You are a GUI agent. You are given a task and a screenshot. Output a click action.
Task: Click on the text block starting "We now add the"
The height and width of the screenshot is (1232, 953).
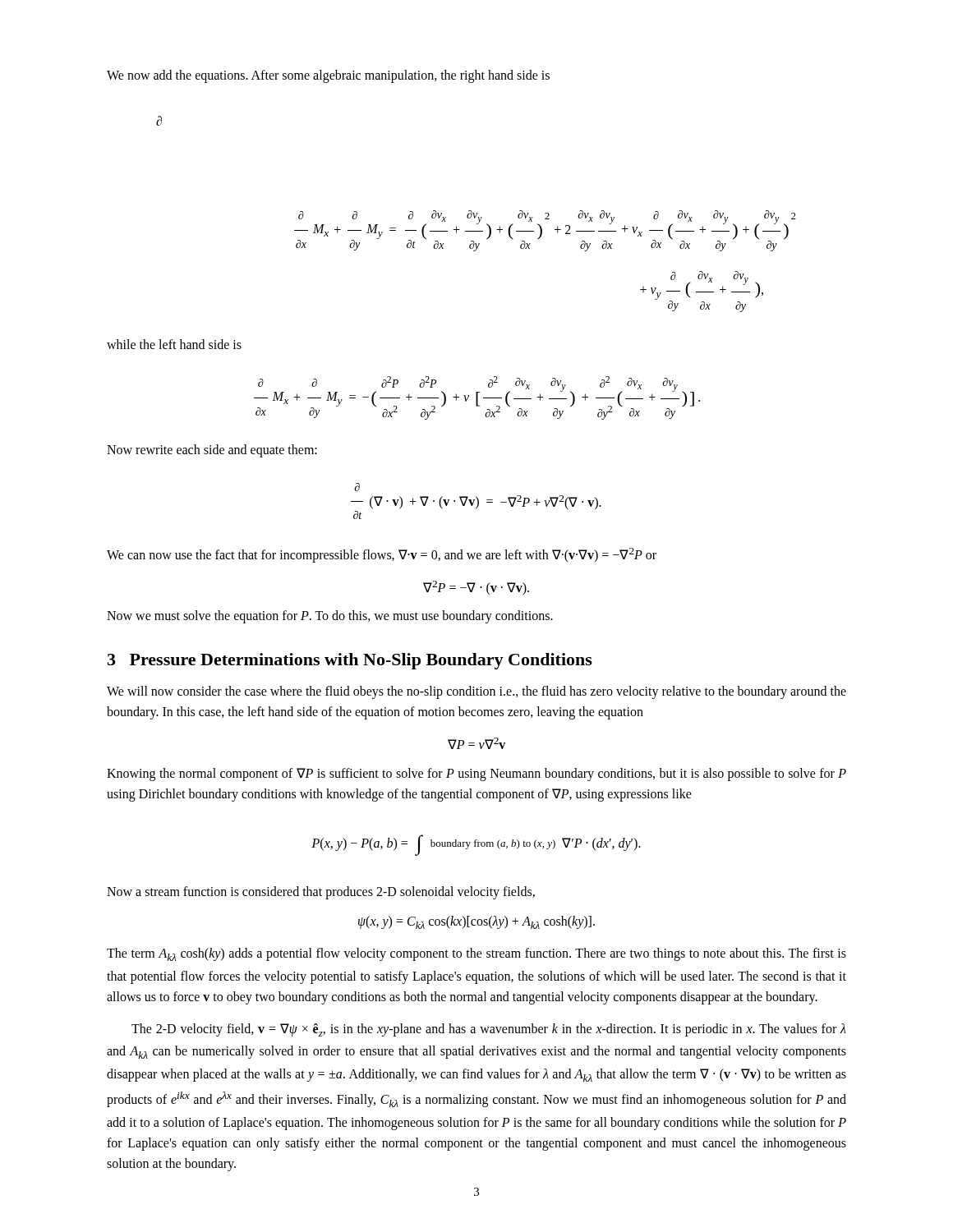coord(328,75)
